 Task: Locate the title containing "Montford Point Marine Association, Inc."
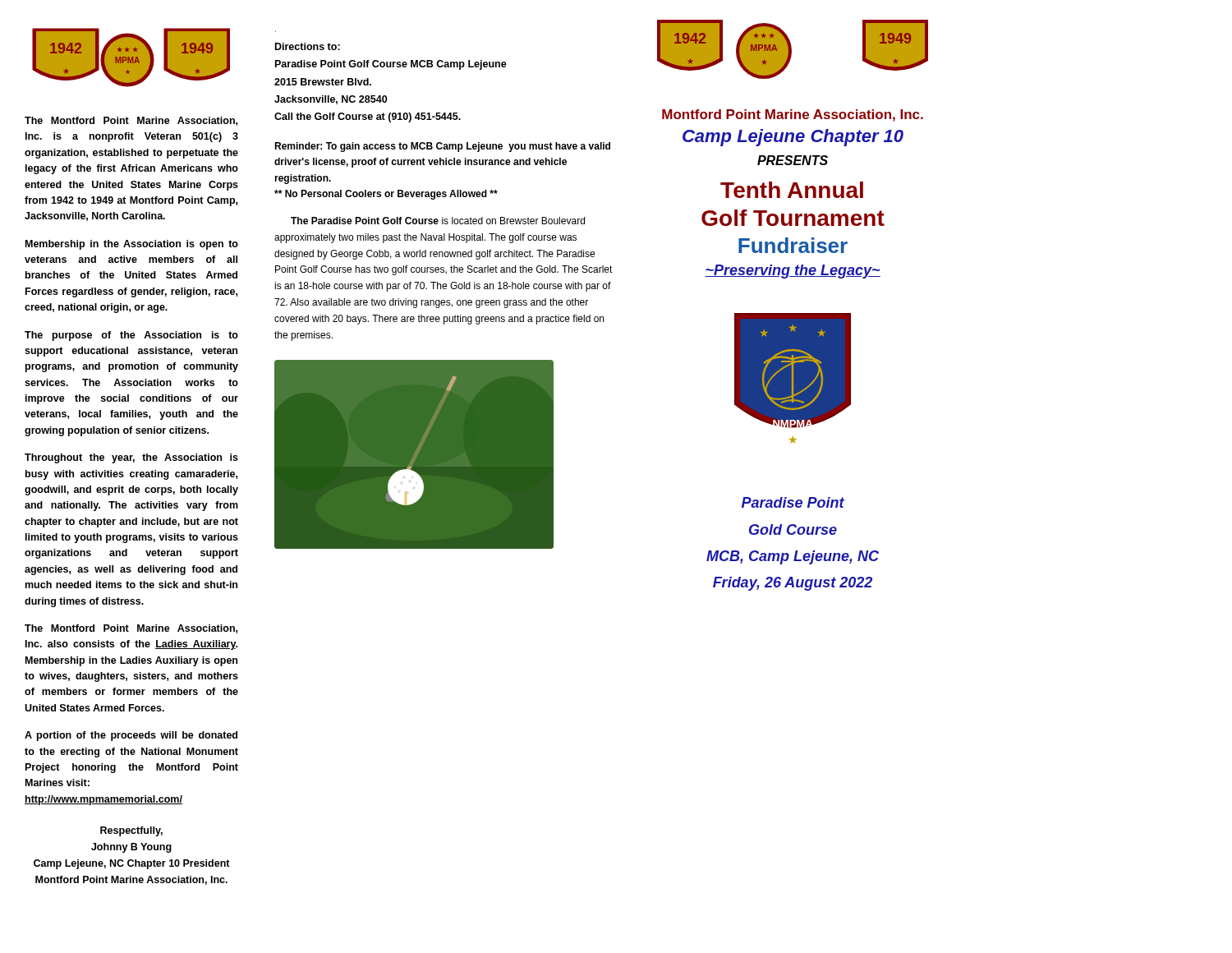tap(793, 115)
